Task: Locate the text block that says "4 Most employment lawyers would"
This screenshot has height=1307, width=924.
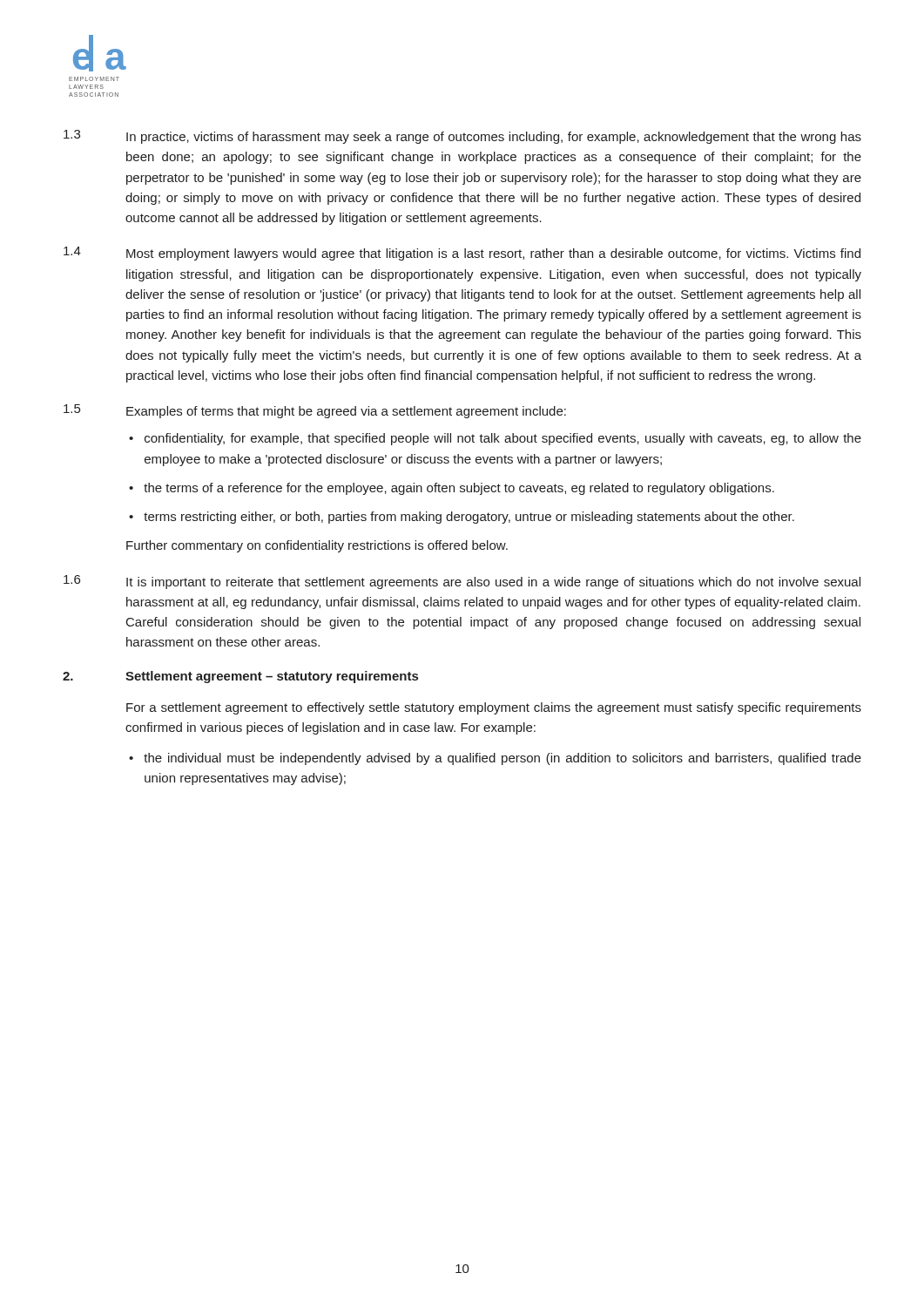Action: [462, 314]
